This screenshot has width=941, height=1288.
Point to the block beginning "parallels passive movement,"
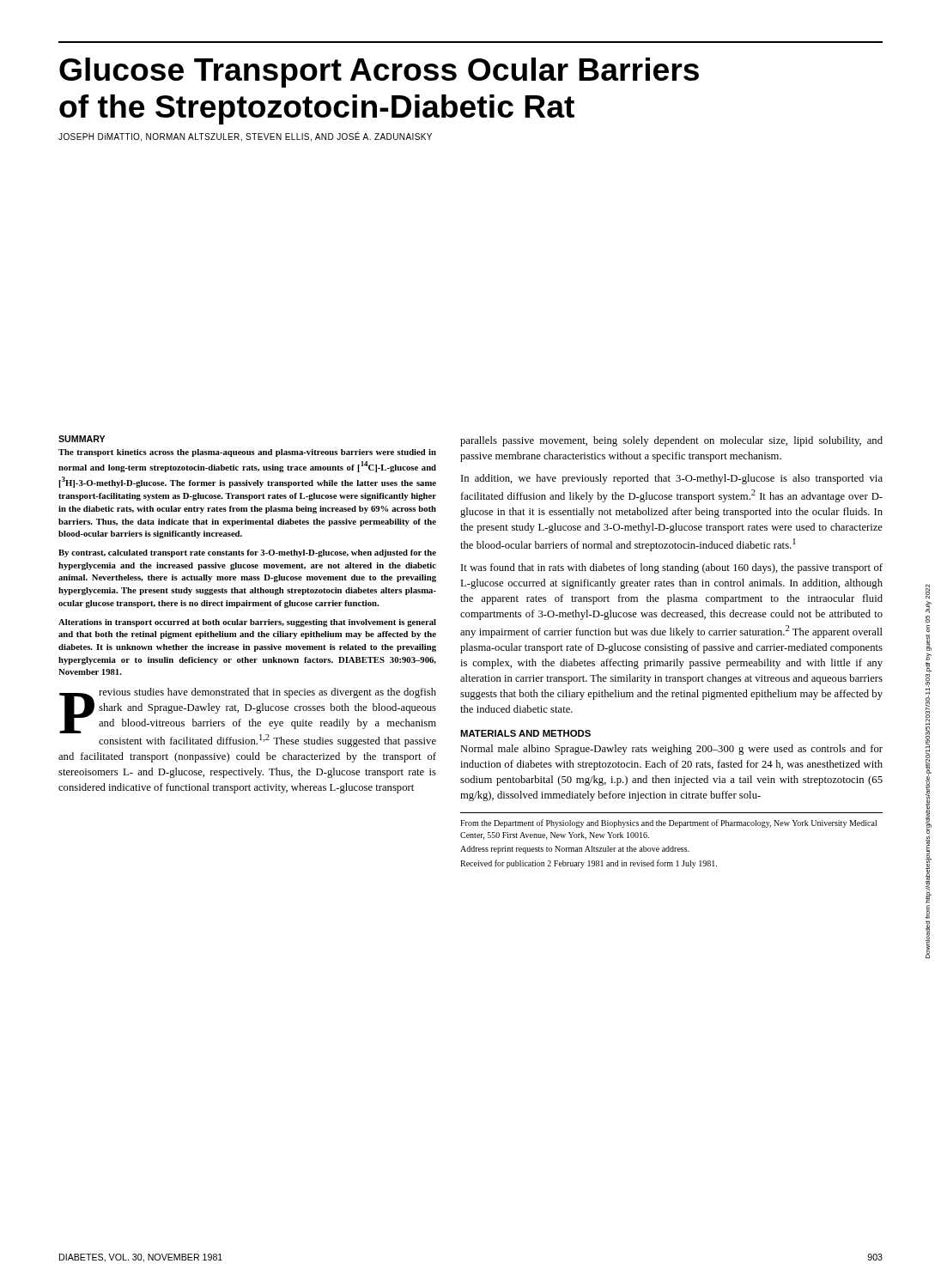pyautogui.click(x=671, y=448)
